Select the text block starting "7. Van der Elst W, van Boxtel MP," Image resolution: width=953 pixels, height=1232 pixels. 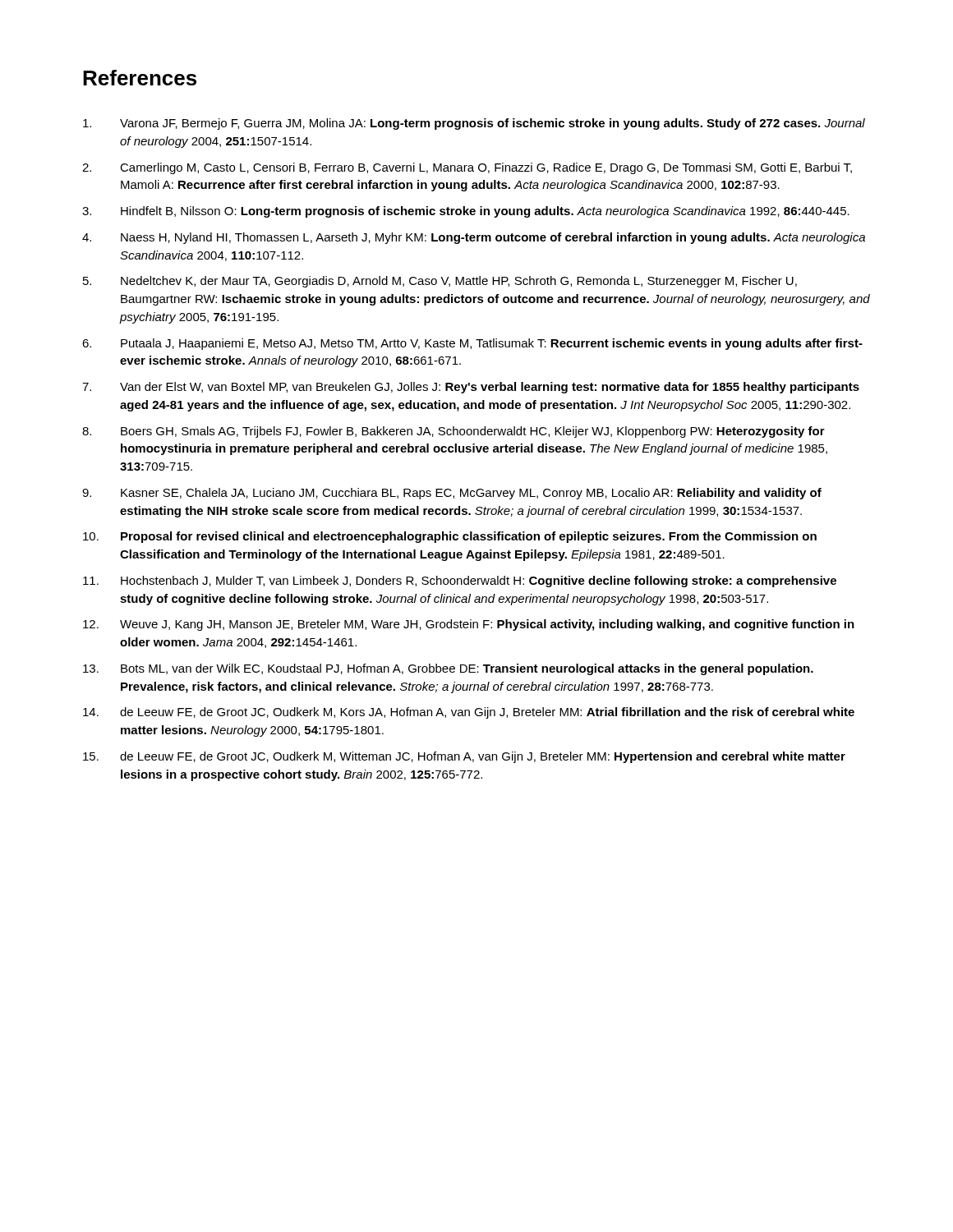476,396
